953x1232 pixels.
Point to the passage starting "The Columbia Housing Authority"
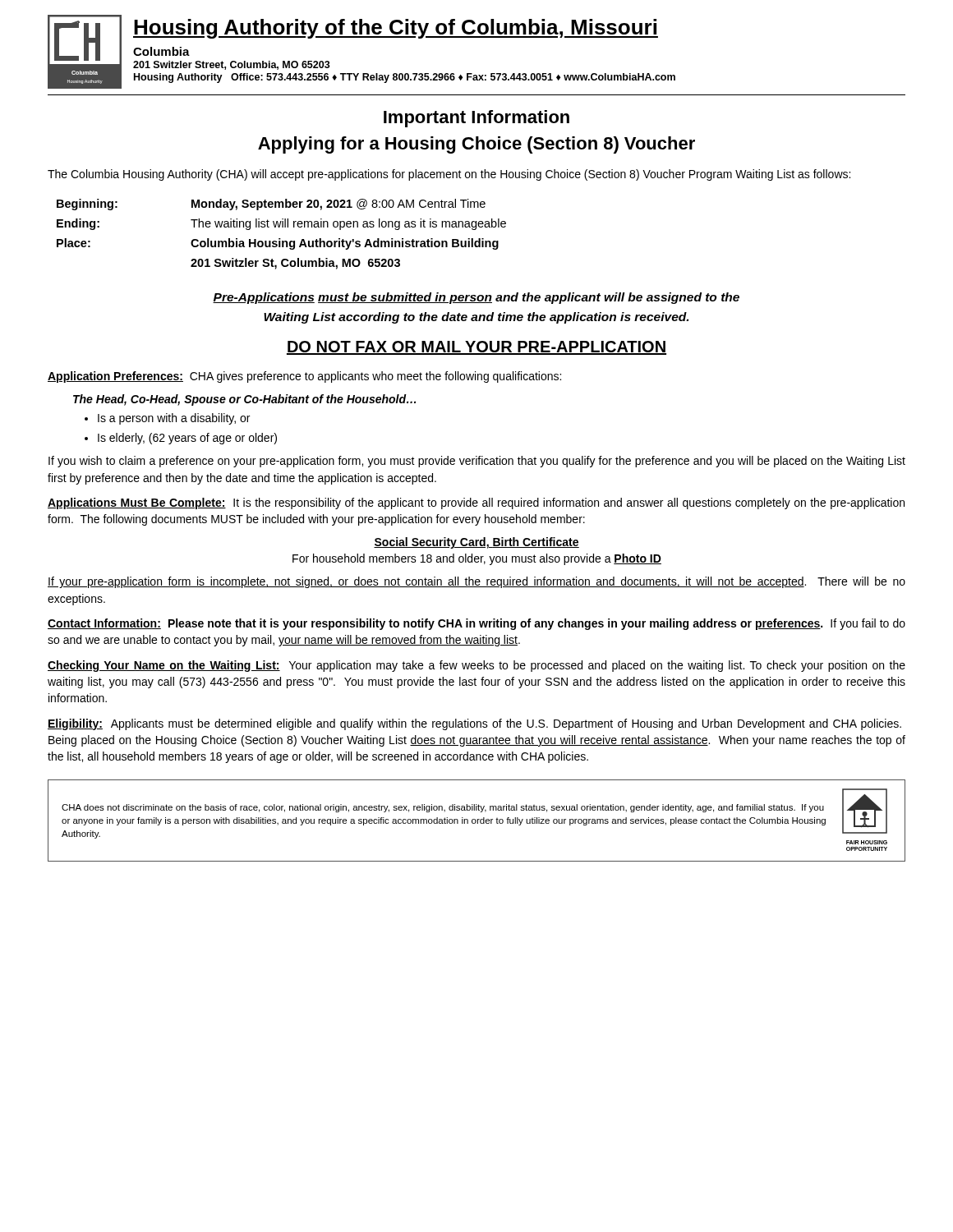click(x=450, y=174)
